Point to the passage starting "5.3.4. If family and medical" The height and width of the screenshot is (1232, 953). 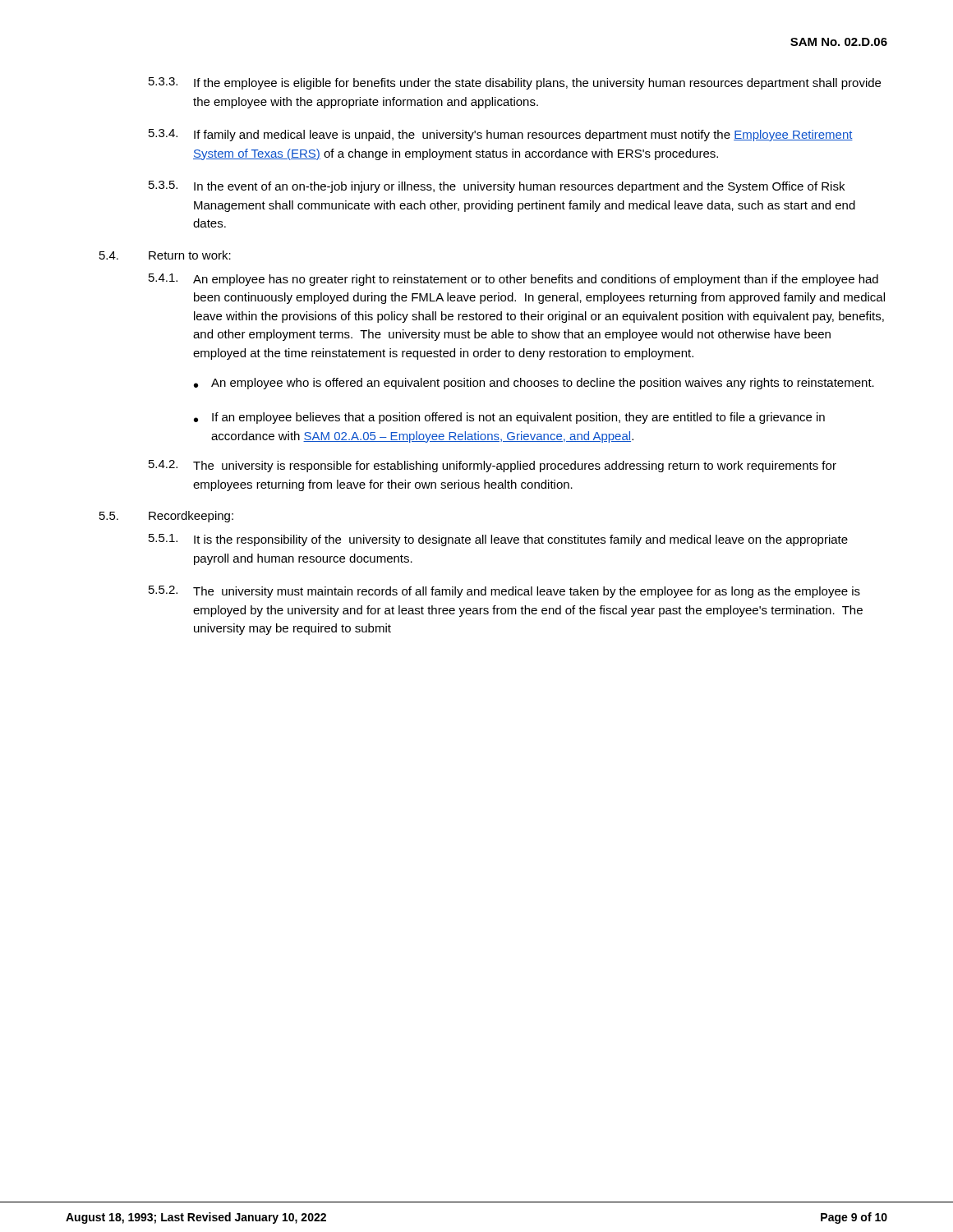tap(518, 144)
